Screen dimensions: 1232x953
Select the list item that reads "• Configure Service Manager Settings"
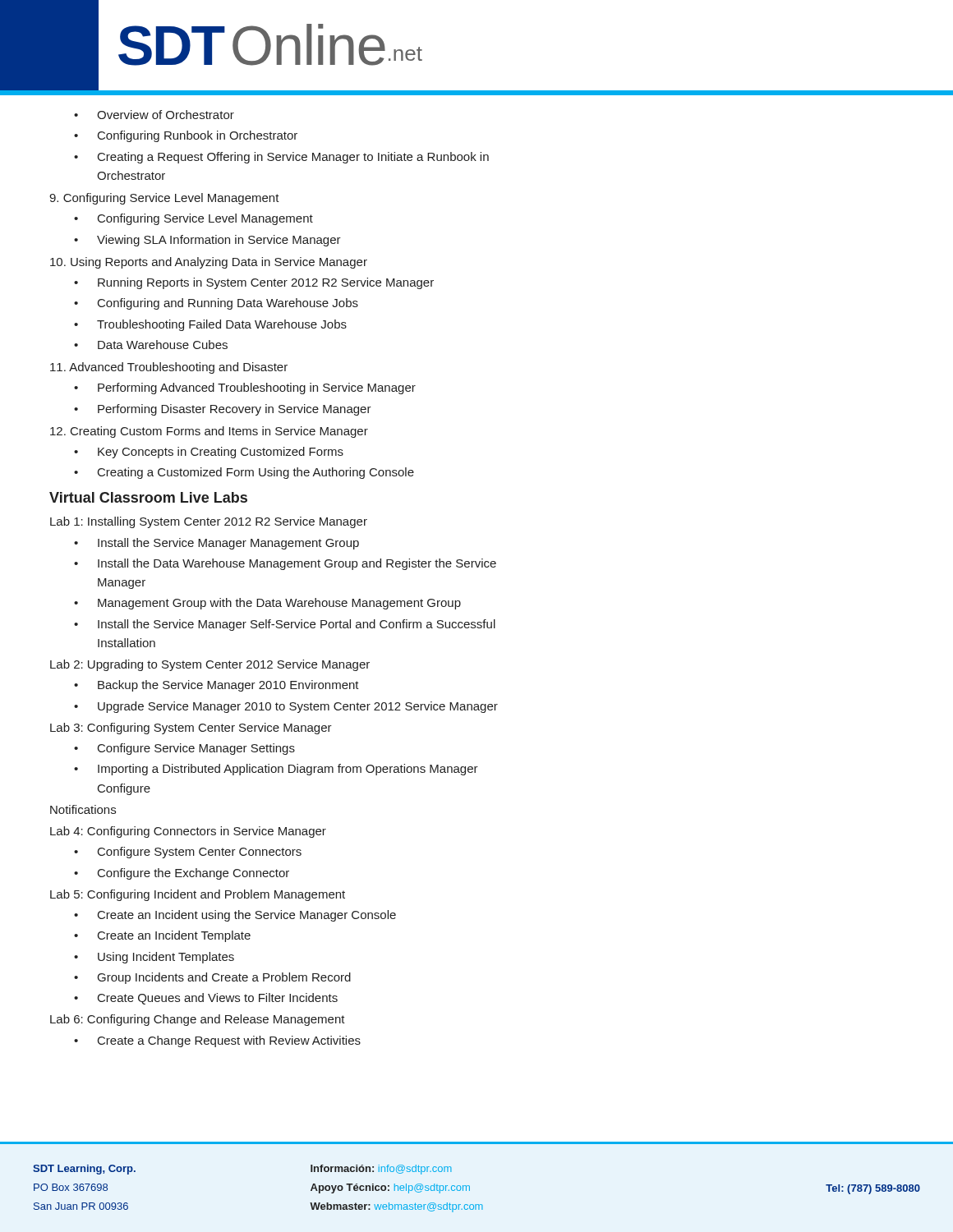click(x=184, y=749)
